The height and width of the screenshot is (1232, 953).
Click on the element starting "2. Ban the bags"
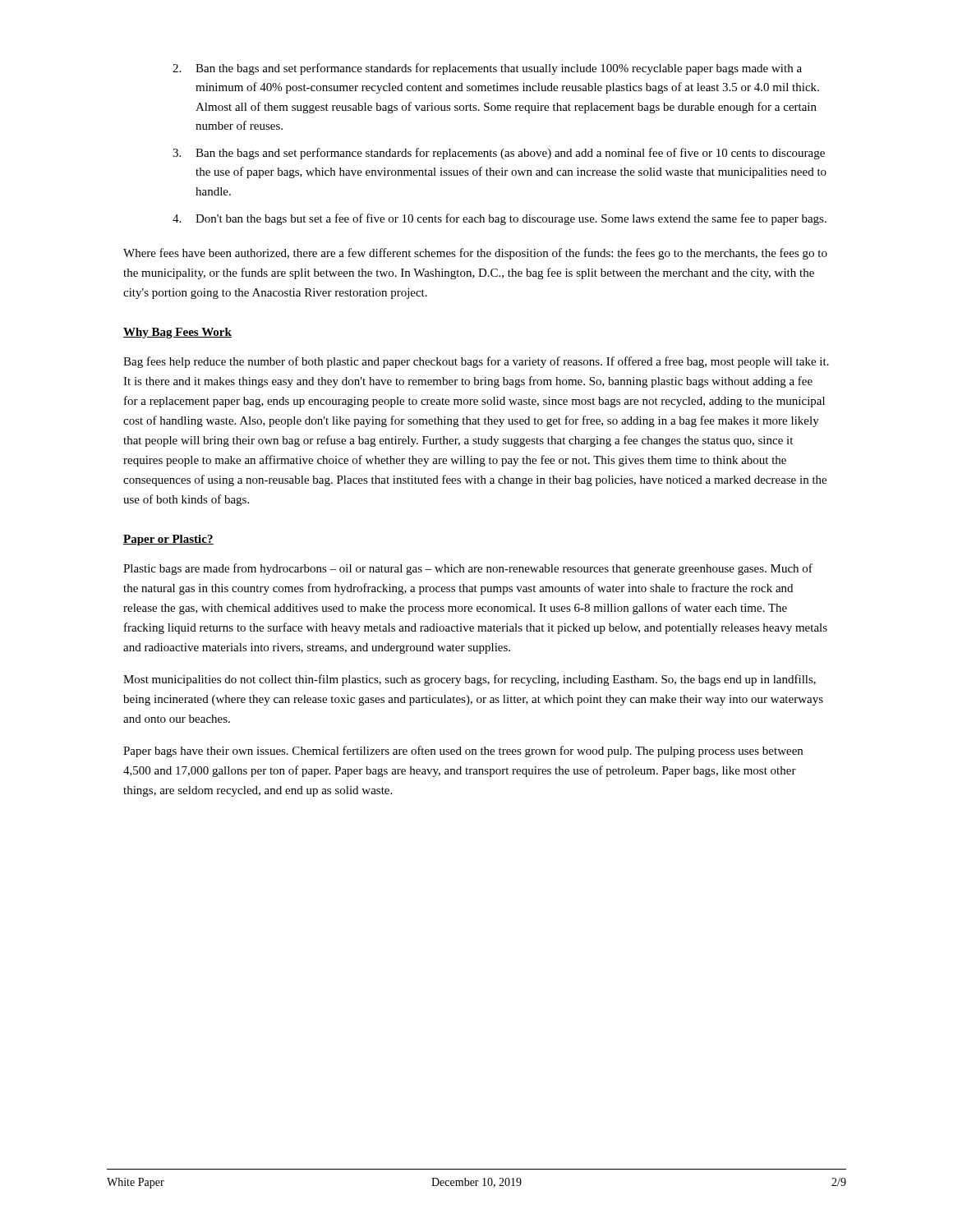click(501, 97)
